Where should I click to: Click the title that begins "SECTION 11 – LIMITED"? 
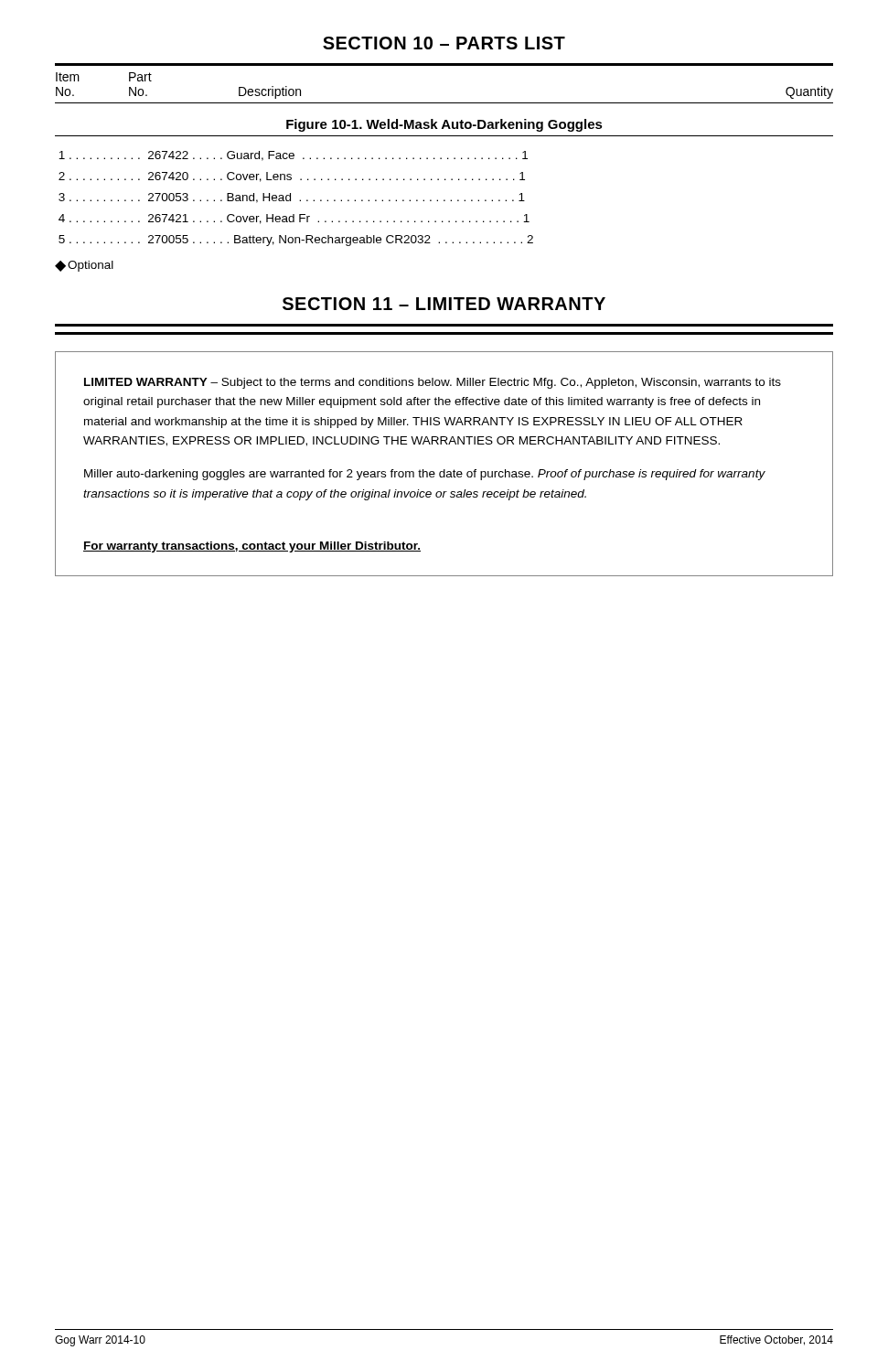[x=444, y=303]
